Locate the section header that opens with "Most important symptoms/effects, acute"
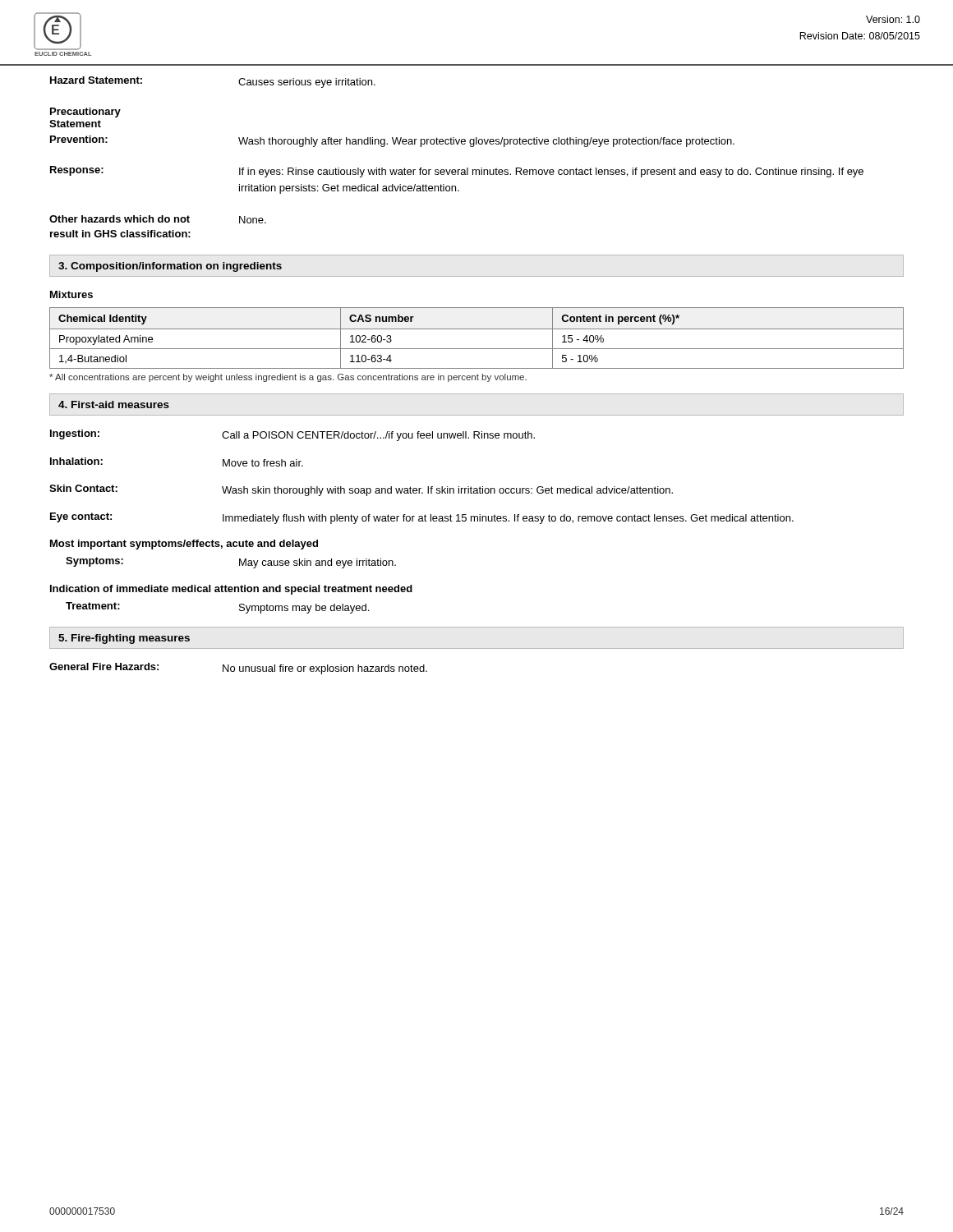This screenshot has width=953, height=1232. [x=184, y=544]
